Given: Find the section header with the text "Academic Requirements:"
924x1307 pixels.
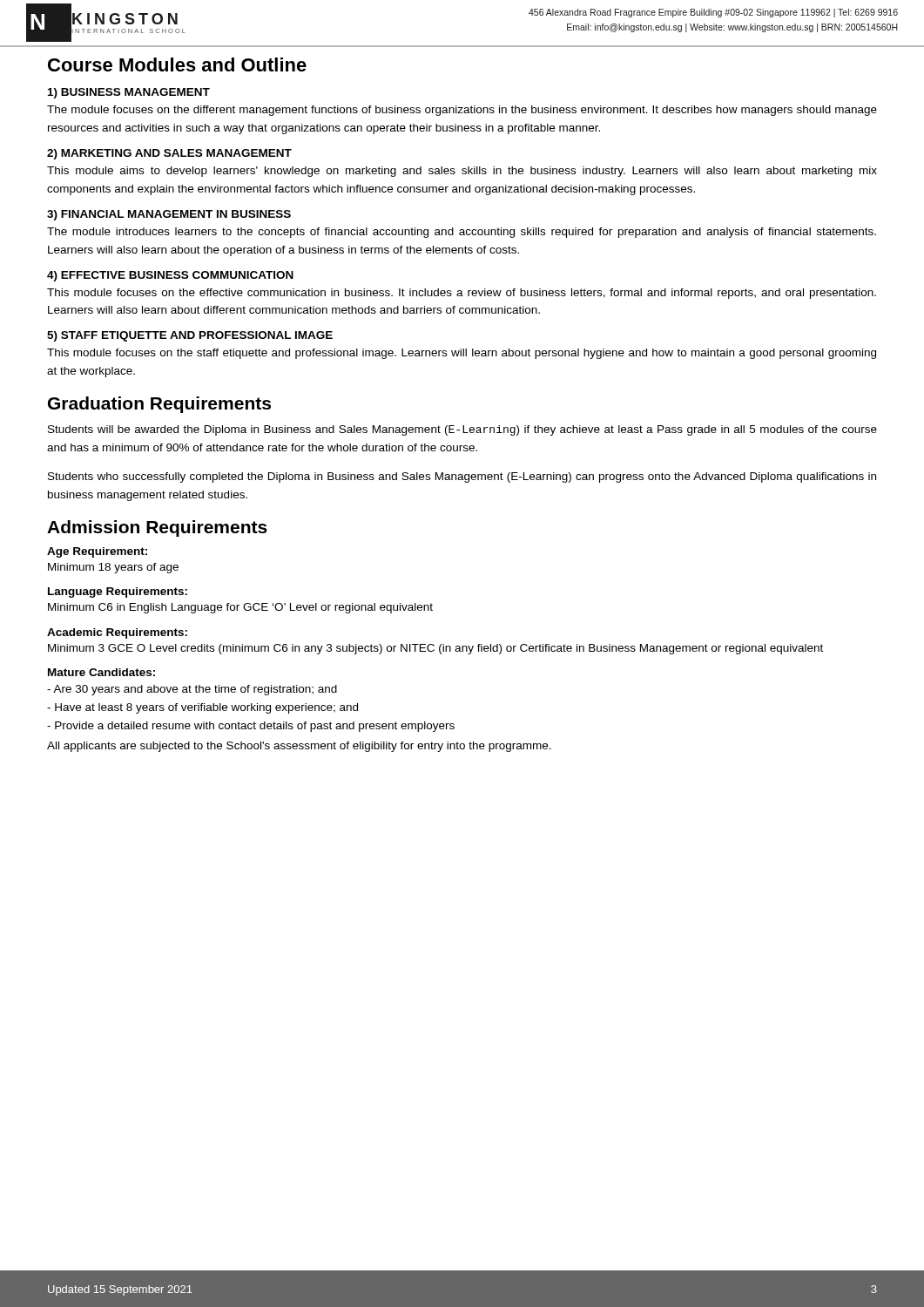Looking at the screenshot, I should point(118,632).
